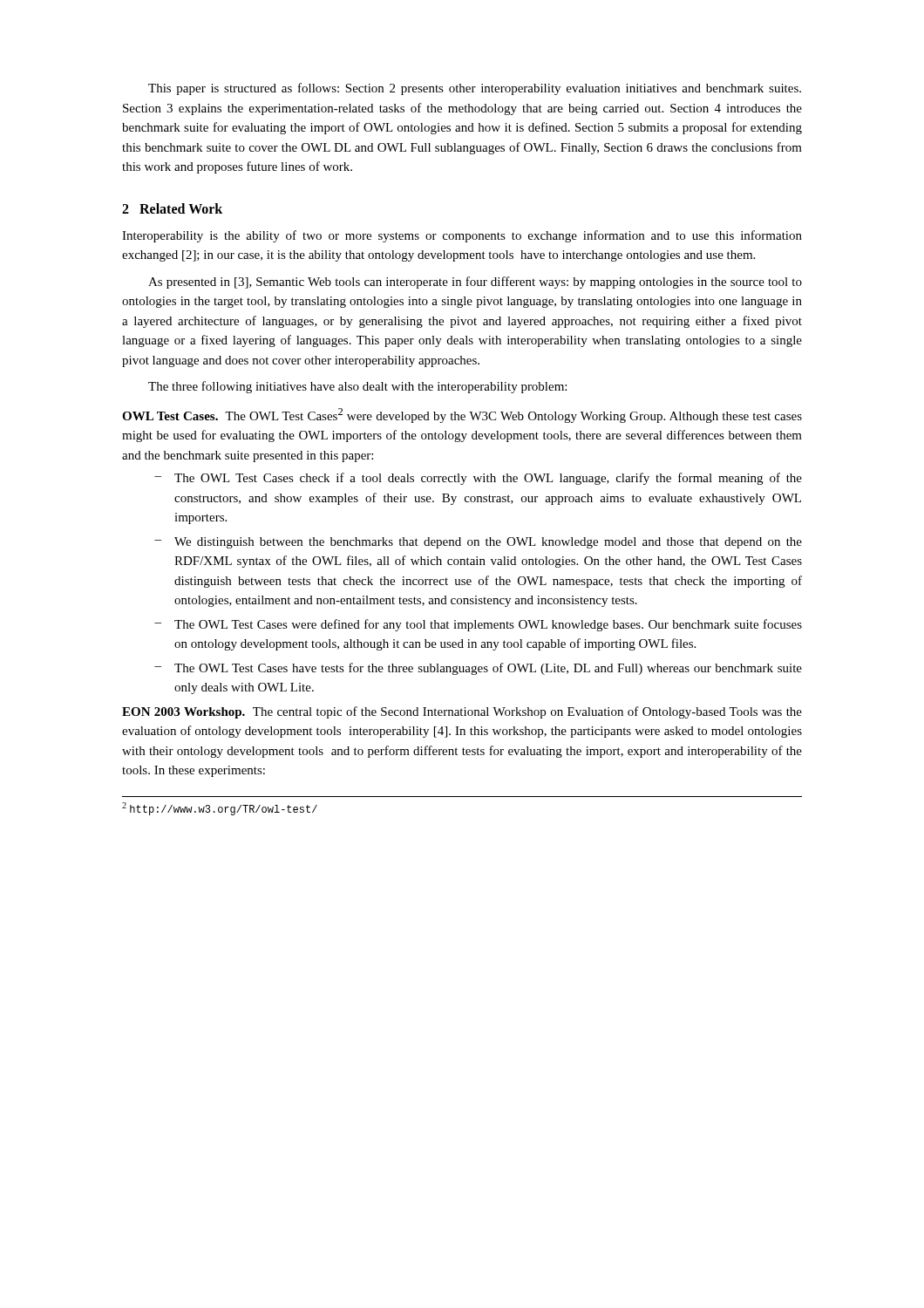This screenshot has height=1308, width=924.
Task: Point to the text block starting "OWL Test Cases. The OWL Test Cases2 were"
Action: 462,434
